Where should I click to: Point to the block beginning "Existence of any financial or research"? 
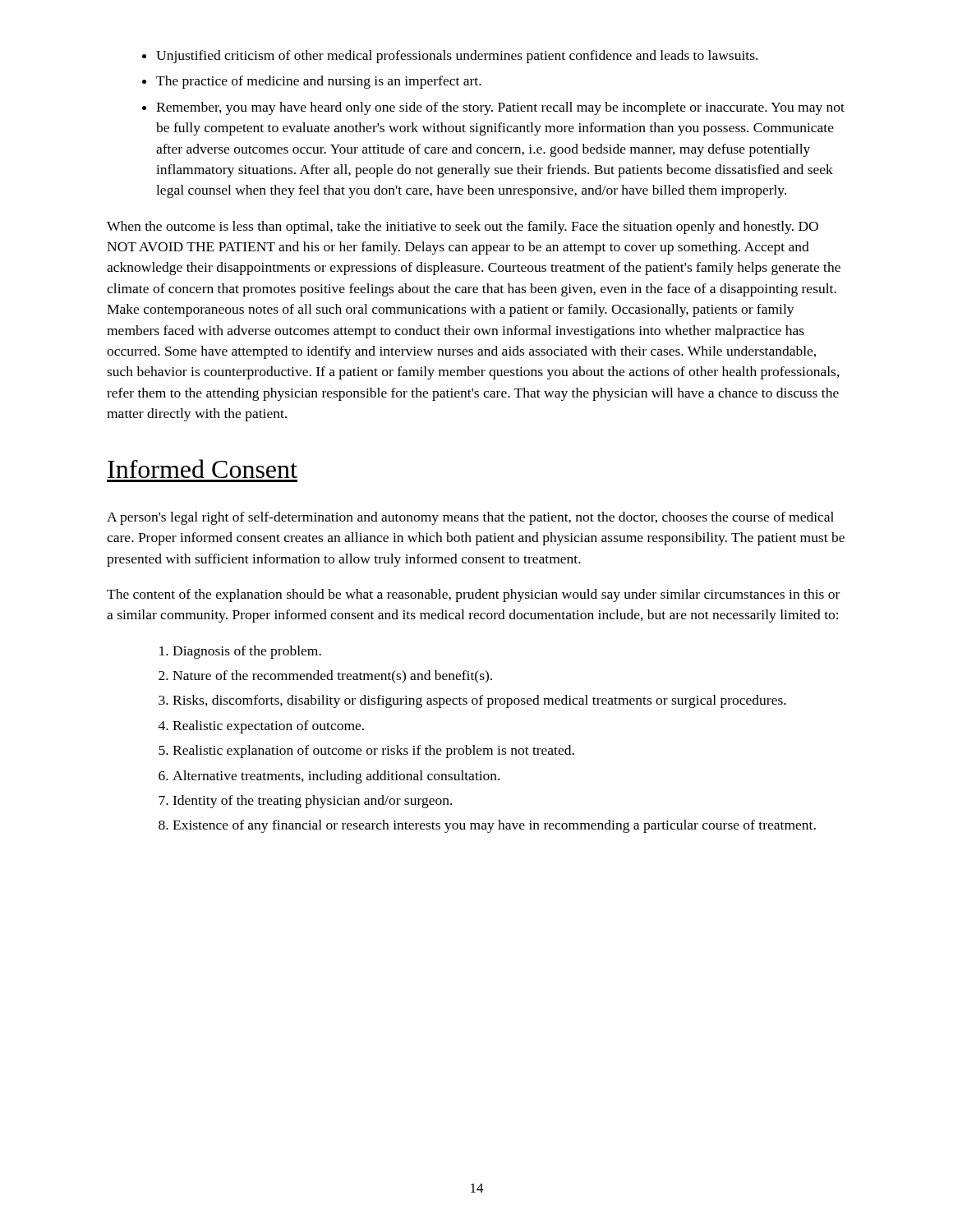(509, 825)
